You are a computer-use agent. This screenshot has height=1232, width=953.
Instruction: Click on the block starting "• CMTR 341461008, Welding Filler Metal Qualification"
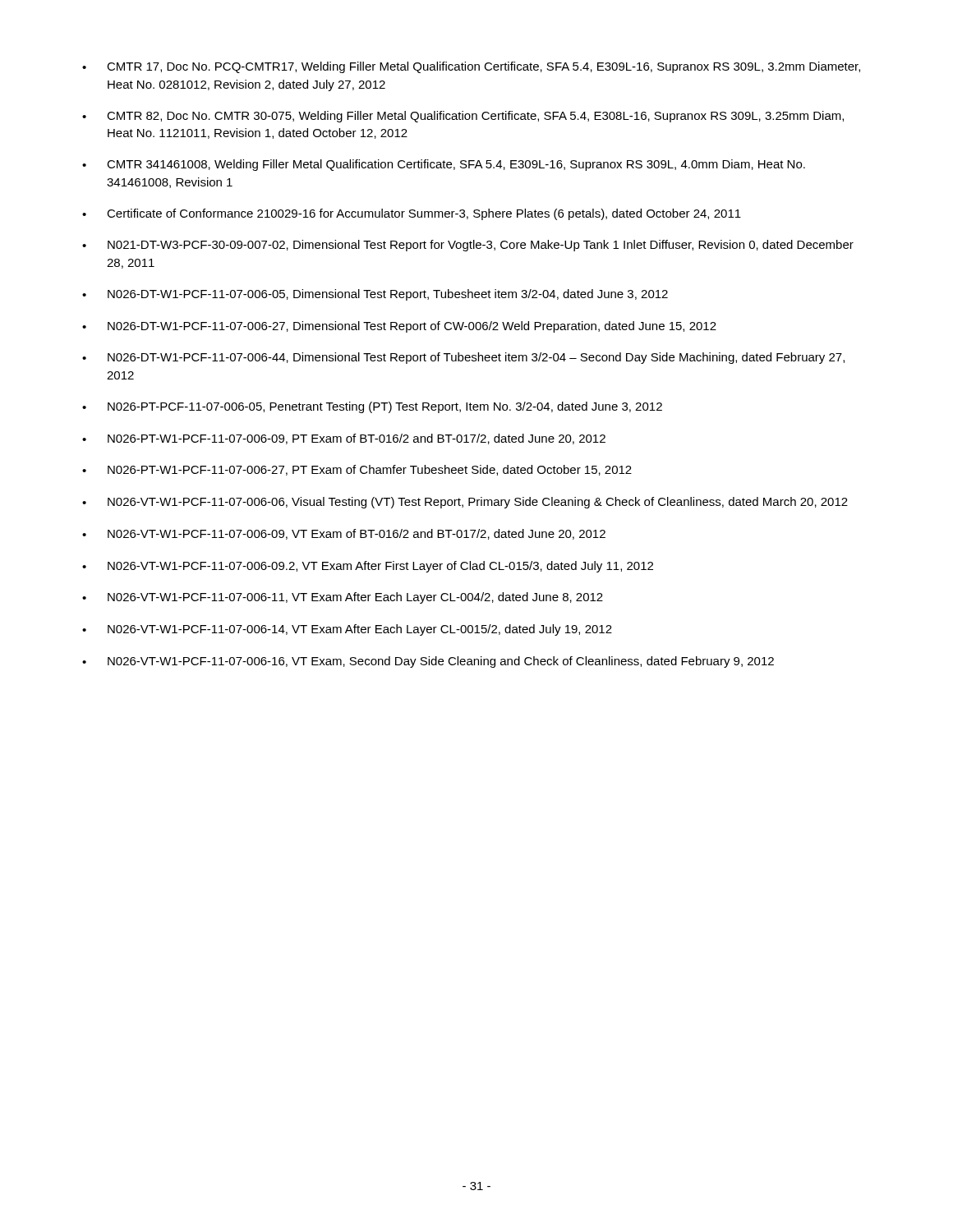[476, 173]
